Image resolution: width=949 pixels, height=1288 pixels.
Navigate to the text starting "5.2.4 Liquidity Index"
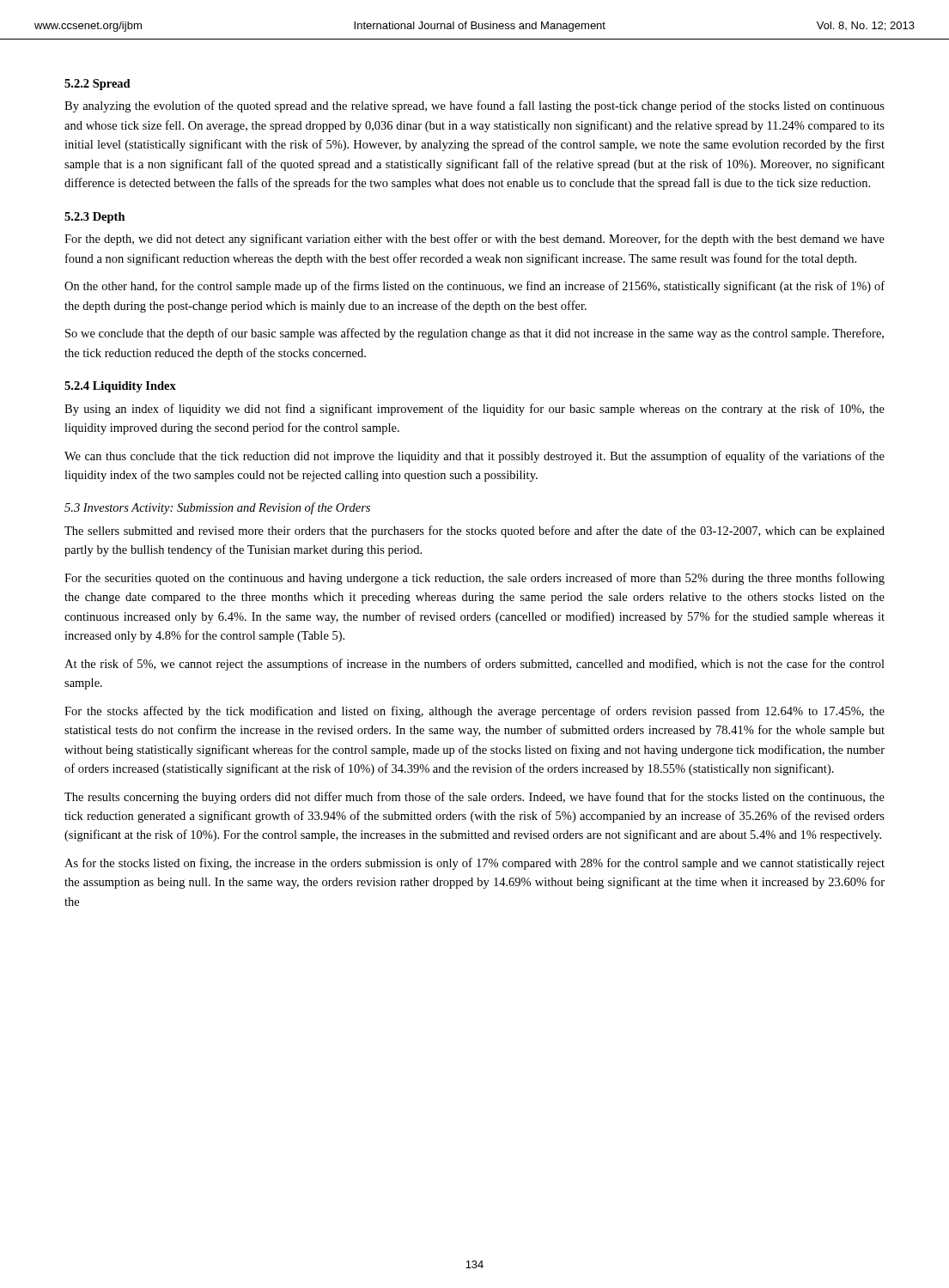[120, 386]
